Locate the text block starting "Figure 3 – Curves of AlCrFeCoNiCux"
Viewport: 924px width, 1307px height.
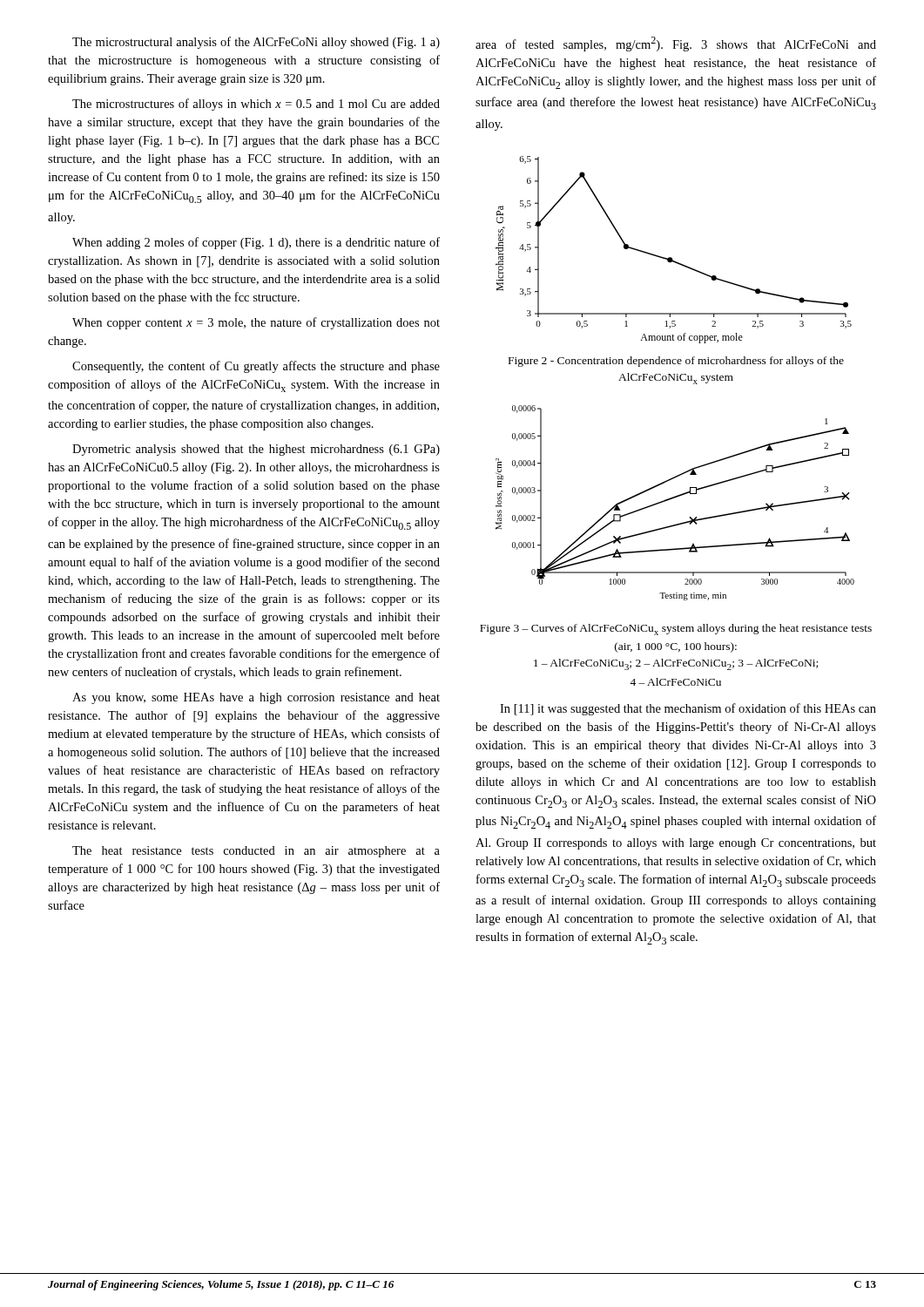tap(676, 655)
